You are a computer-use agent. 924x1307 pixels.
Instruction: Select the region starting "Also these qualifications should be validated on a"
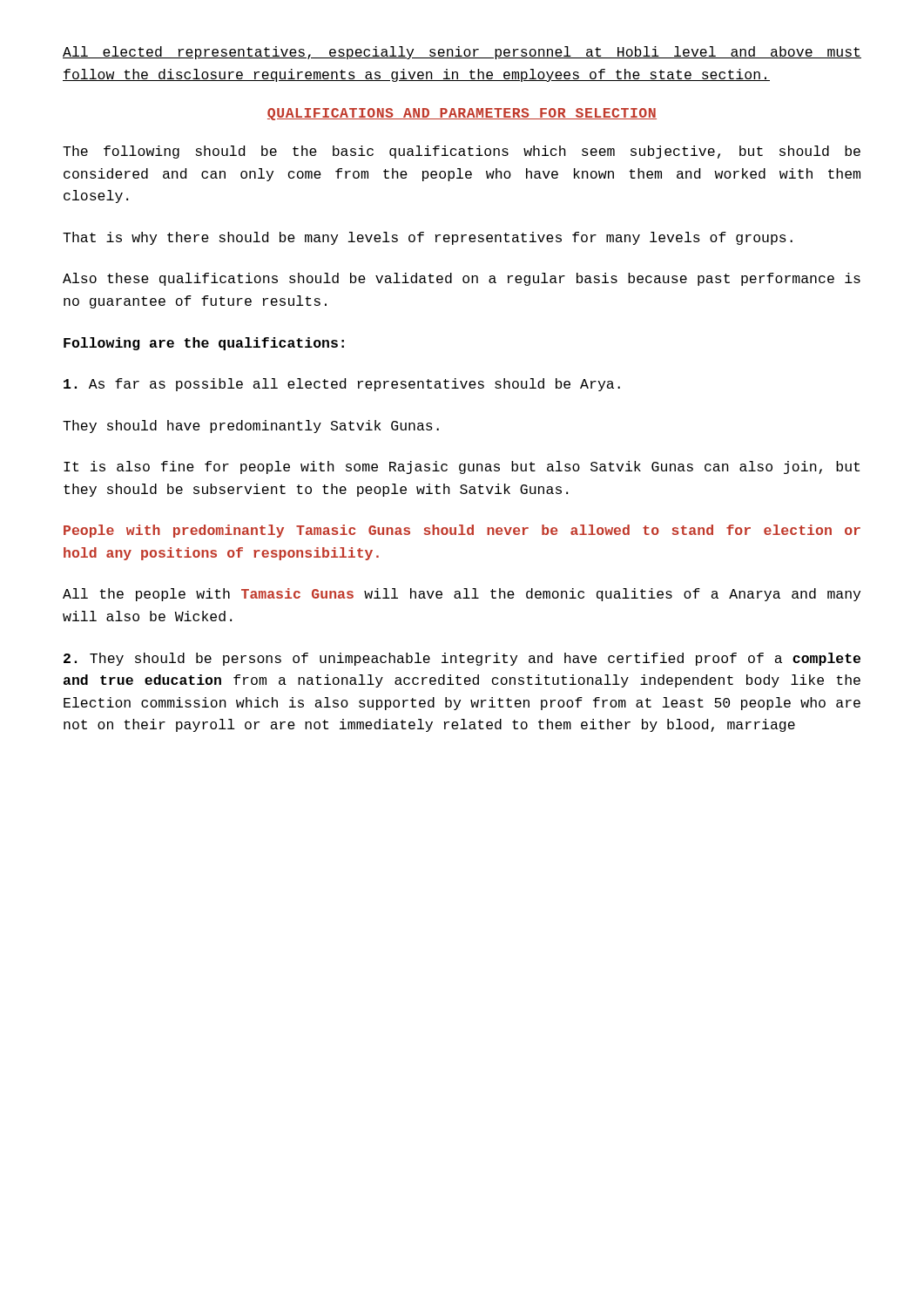462,291
